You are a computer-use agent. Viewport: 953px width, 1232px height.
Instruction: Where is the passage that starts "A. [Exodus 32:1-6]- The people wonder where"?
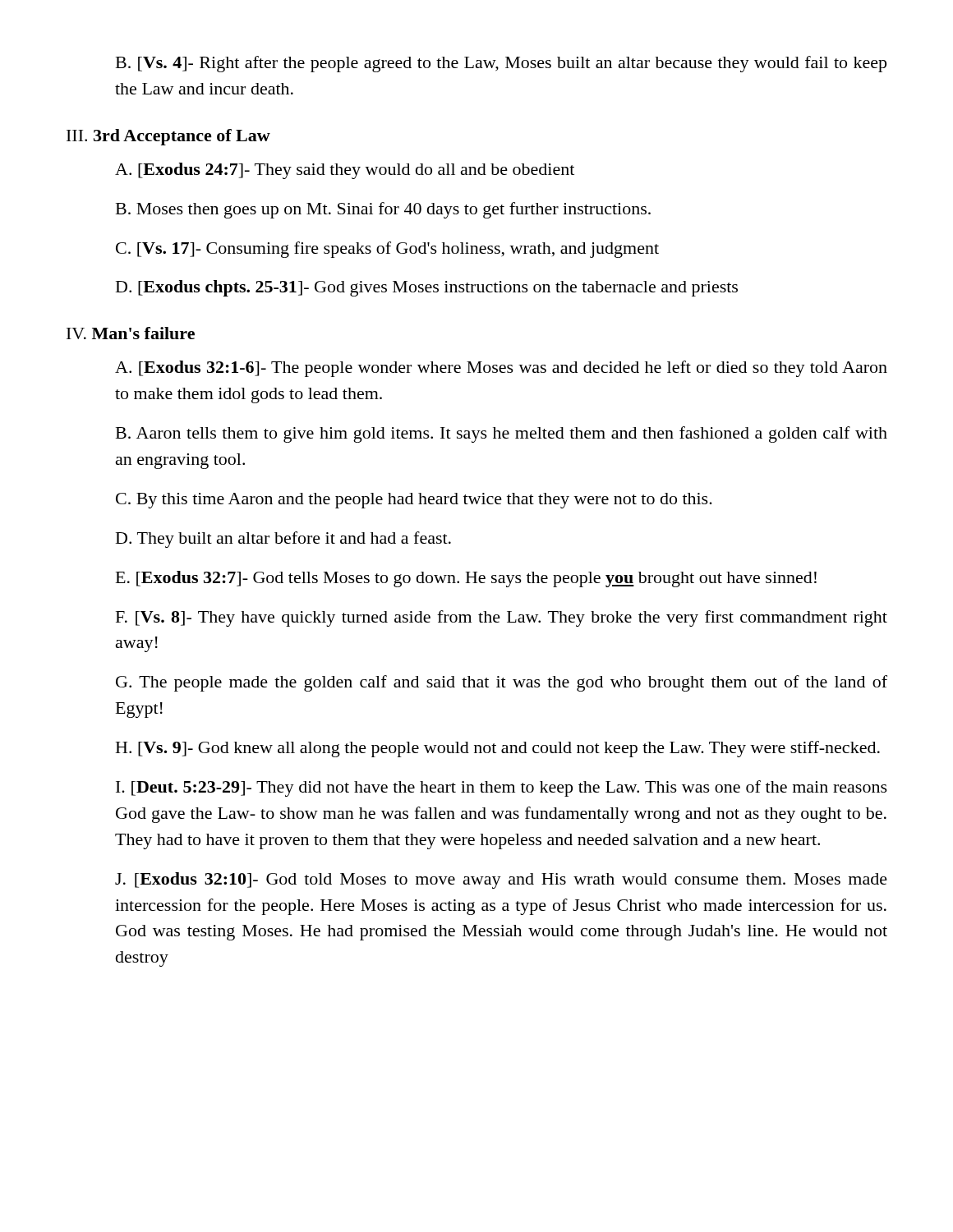pyautogui.click(x=501, y=380)
